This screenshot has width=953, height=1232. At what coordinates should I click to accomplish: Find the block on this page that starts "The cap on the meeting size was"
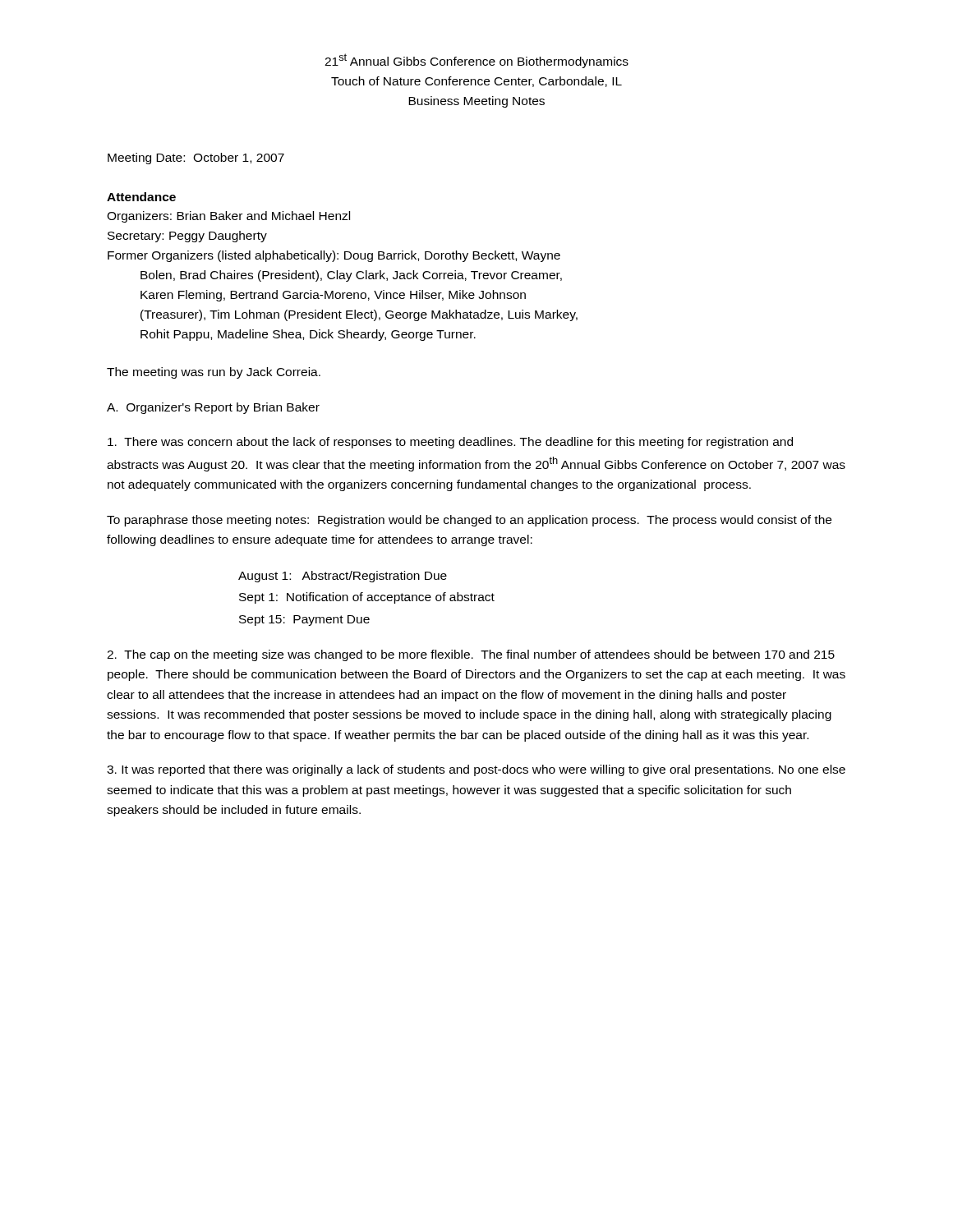pos(476,694)
